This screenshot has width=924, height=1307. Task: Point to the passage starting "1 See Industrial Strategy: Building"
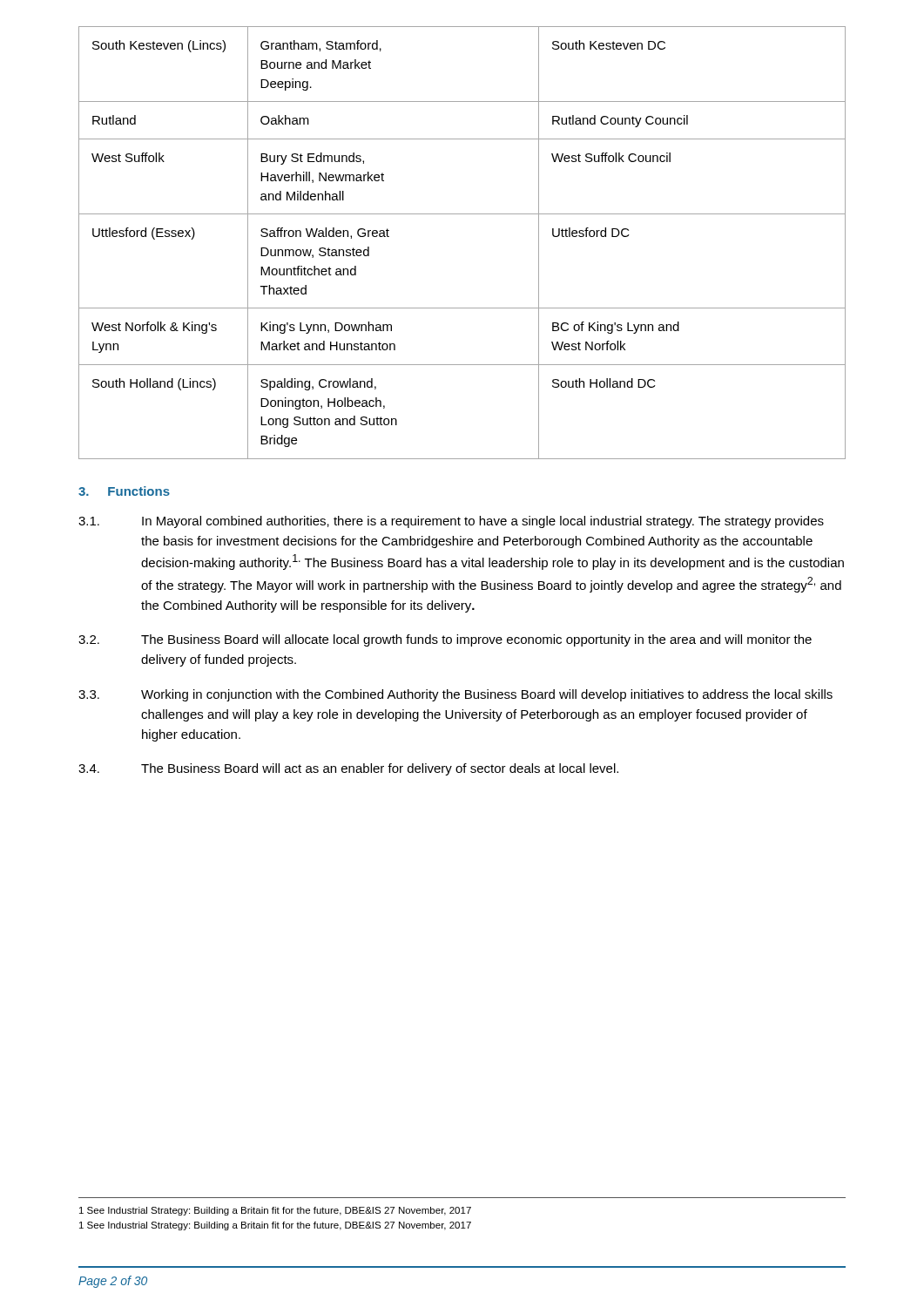point(275,1217)
